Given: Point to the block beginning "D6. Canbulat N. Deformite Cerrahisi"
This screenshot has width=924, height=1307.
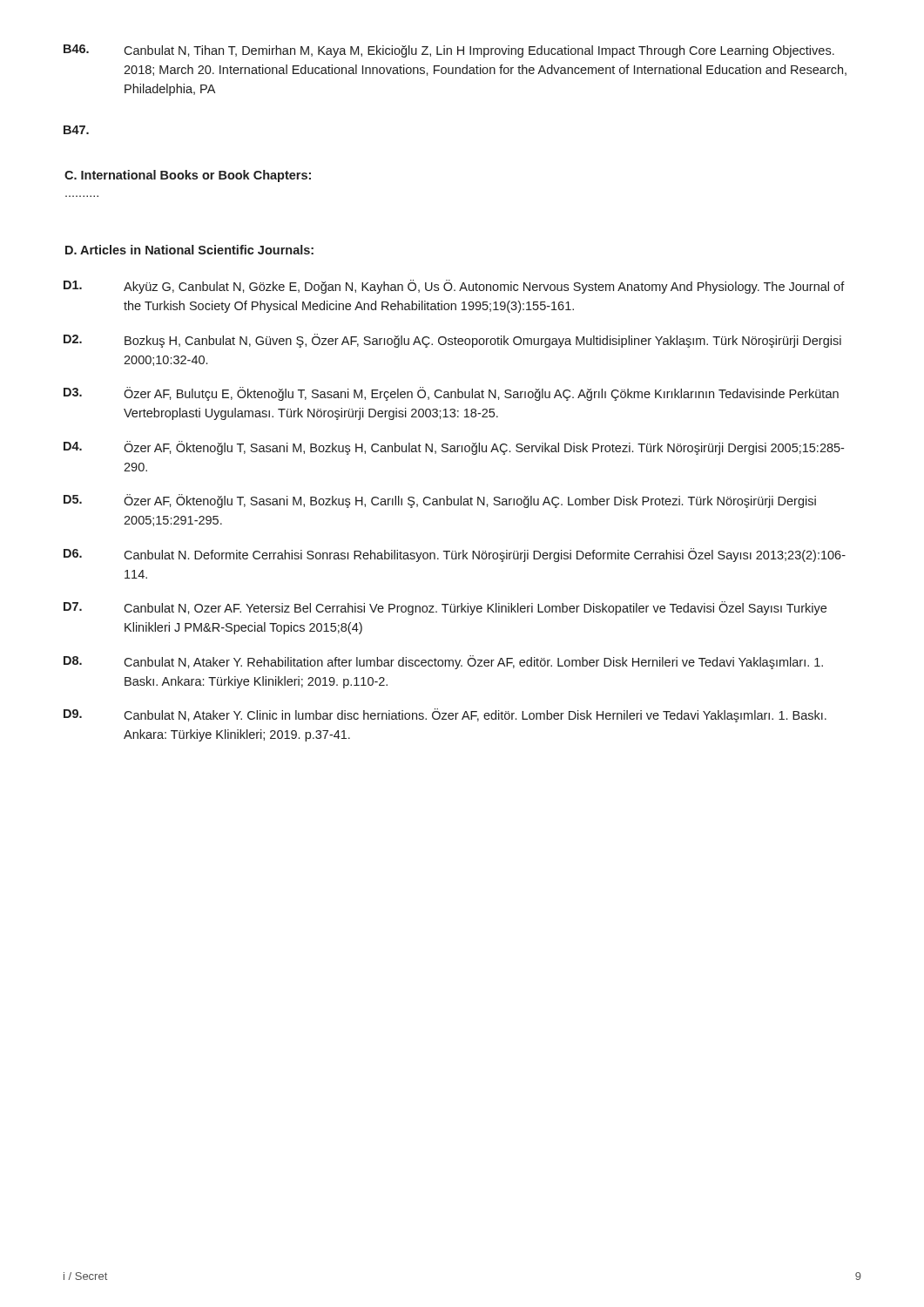Looking at the screenshot, I should coord(462,565).
